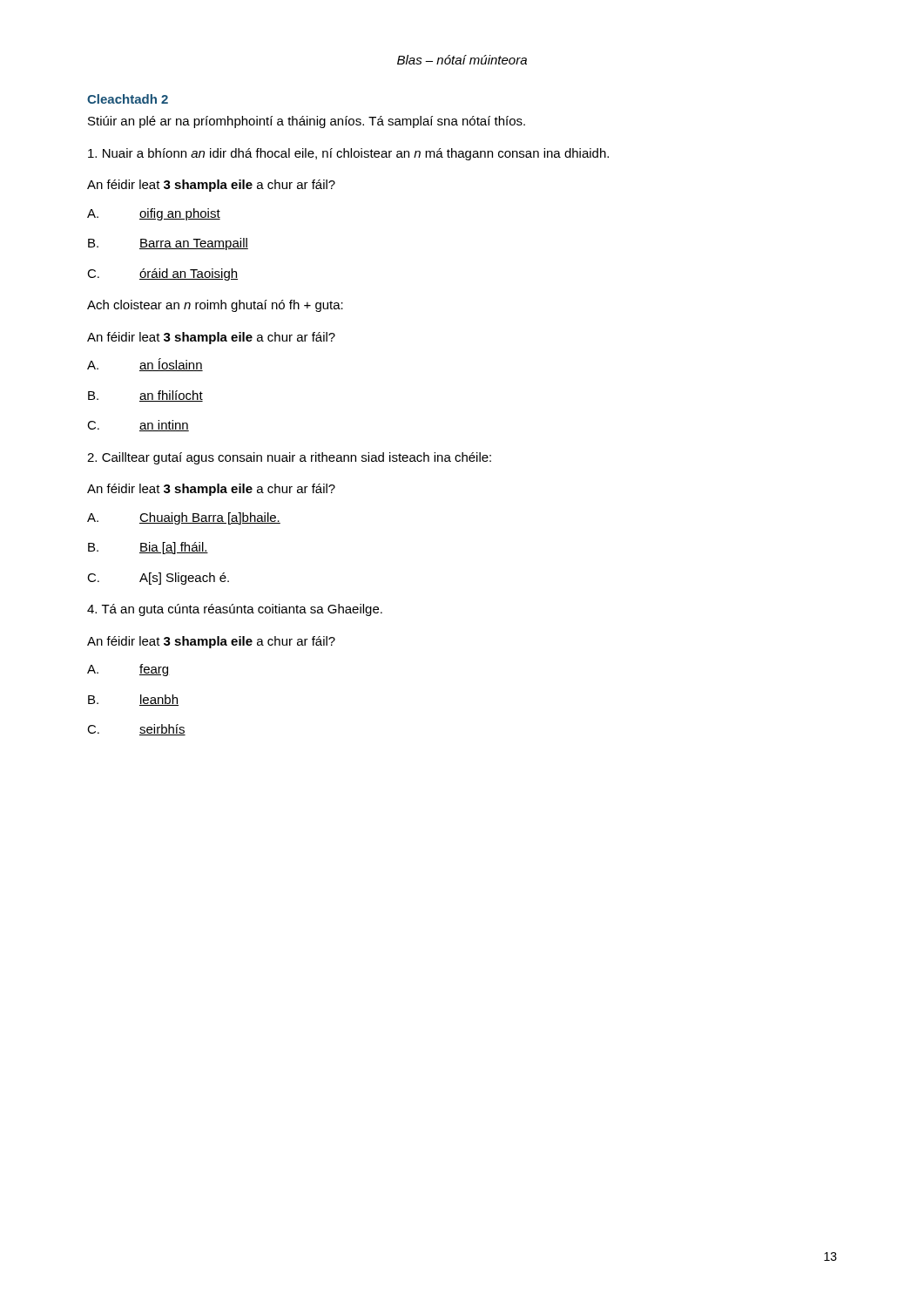Viewport: 924px width, 1307px height.
Task: Select the element starting "A. Chuaigh Barra [a]bhaile."
Action: [184, 517]
